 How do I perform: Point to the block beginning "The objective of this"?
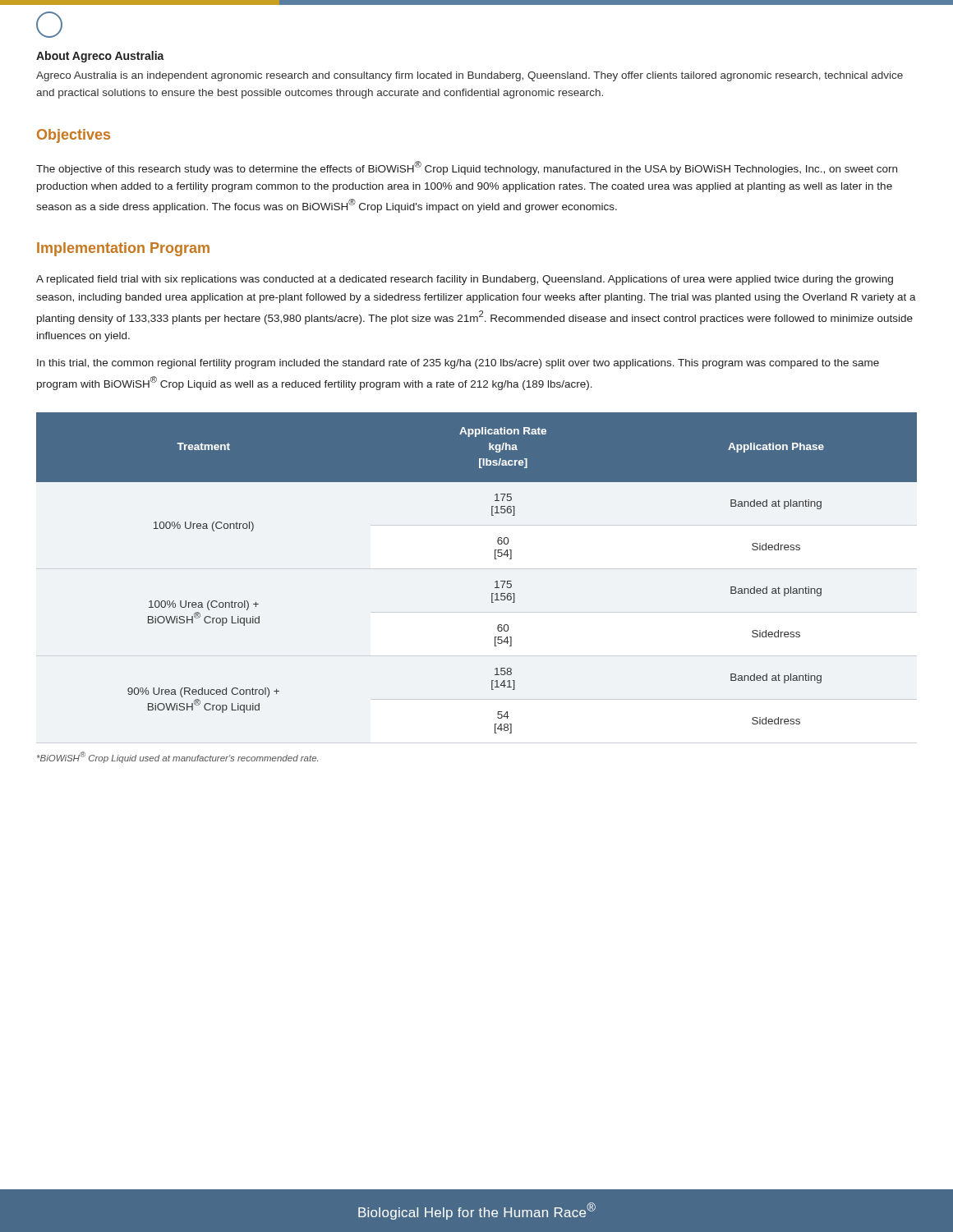click(x=467, y=186)
